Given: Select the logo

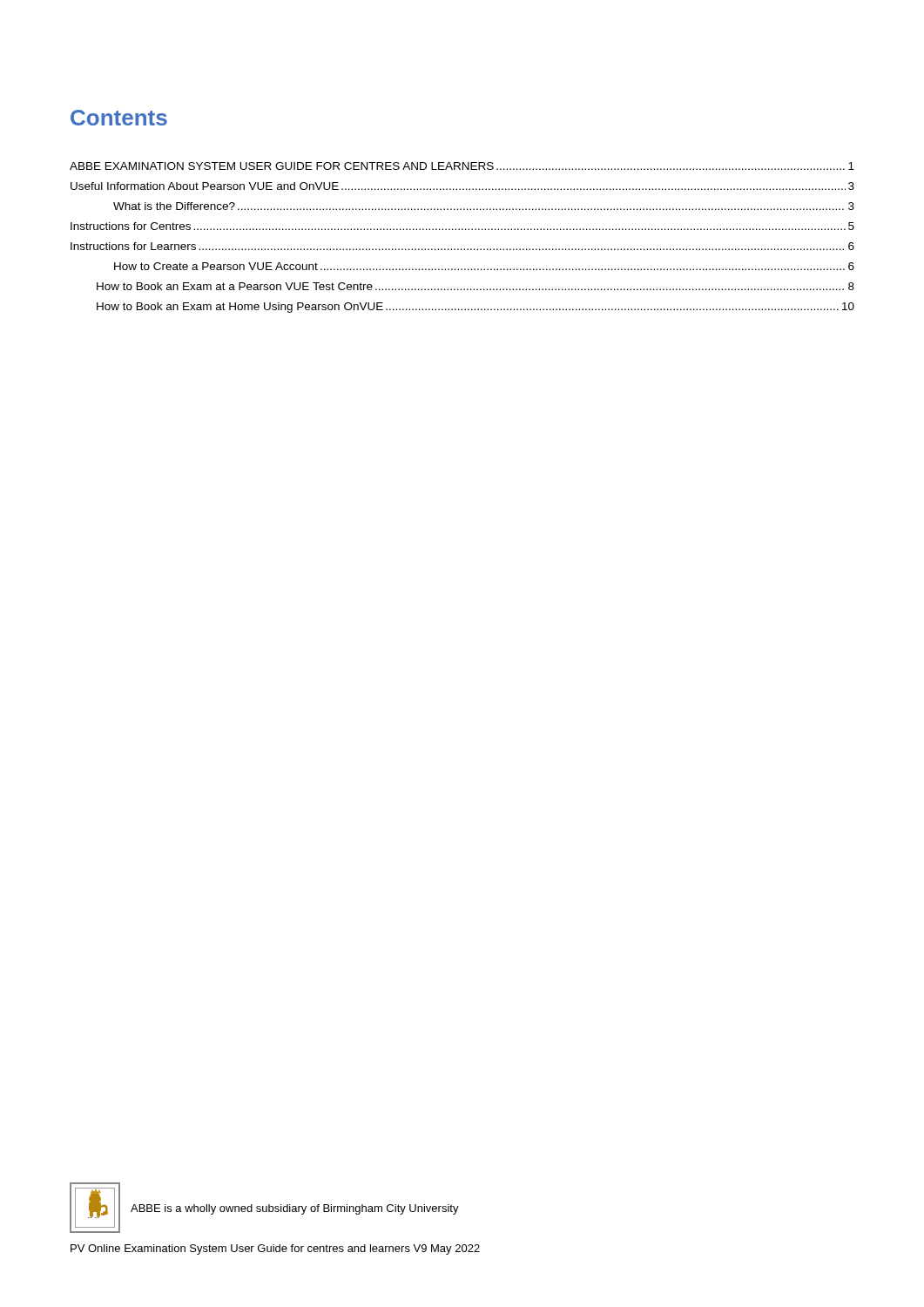Looking at the screenshot, I should click(x=95, y=1208).
